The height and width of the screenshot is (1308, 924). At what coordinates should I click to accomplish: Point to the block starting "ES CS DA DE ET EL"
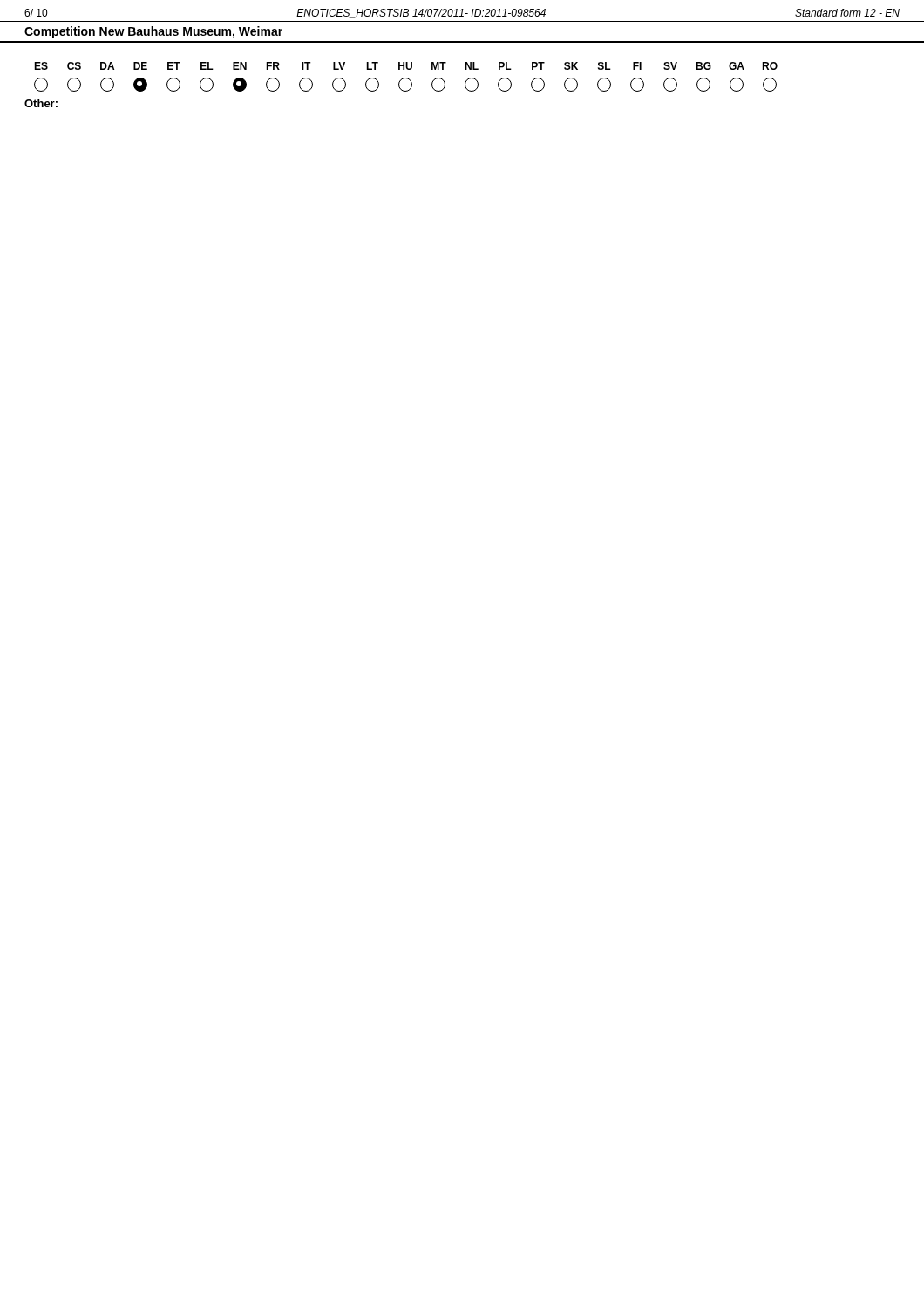(x=462, y=85)
